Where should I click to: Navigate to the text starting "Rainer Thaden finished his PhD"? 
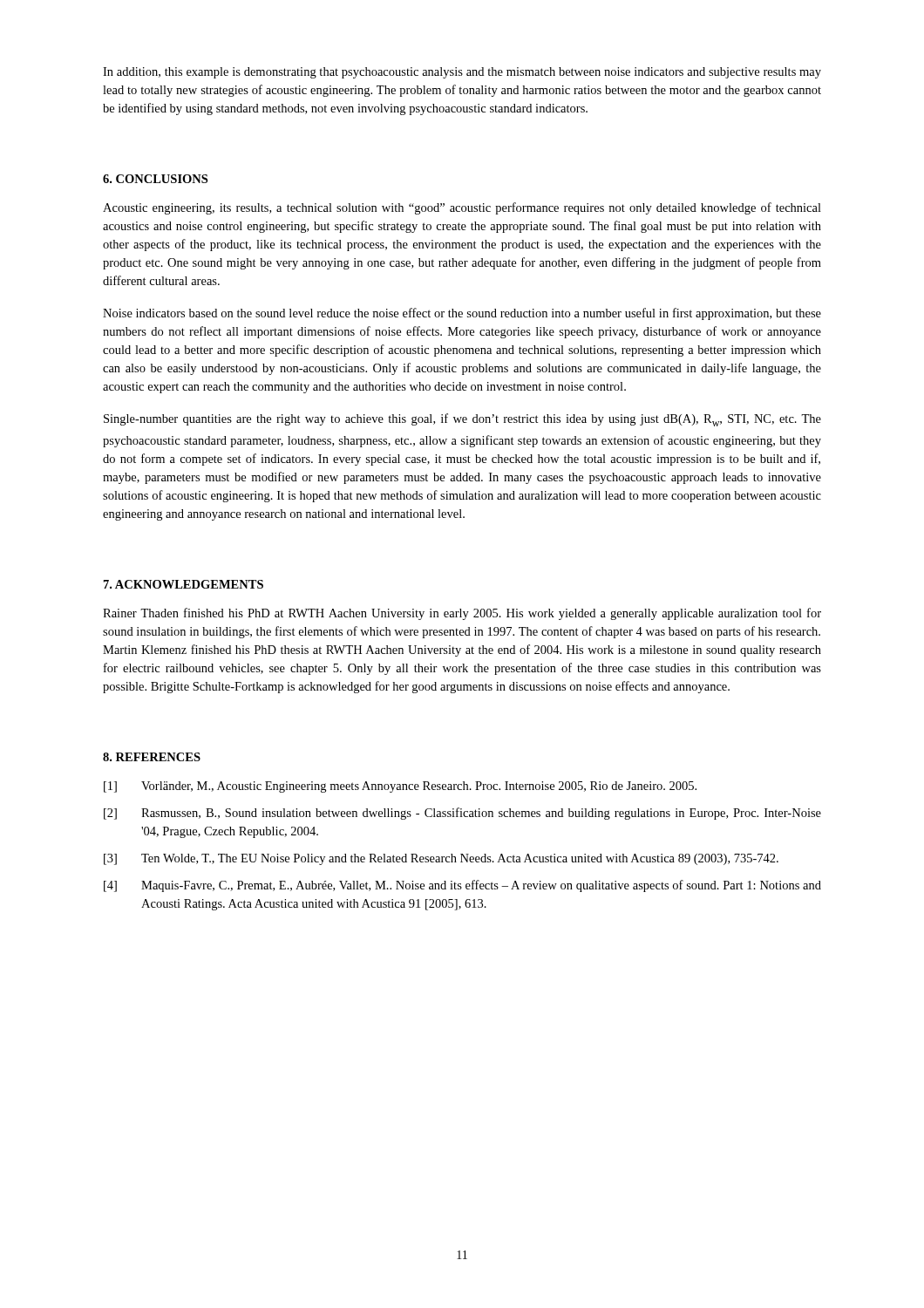(x=462, y=649)
